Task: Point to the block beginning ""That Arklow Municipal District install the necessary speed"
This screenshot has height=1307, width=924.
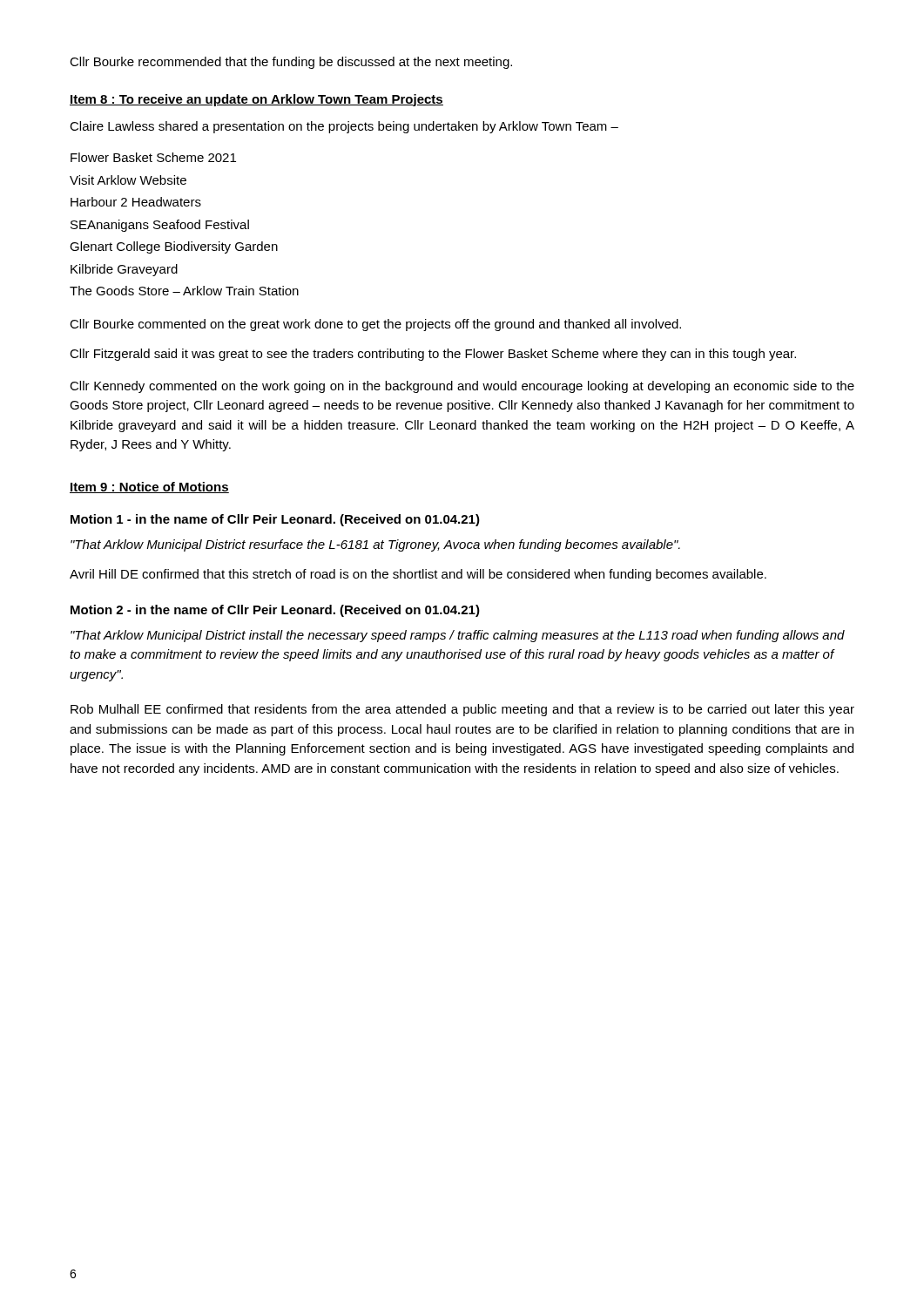Action: [457, 654]
